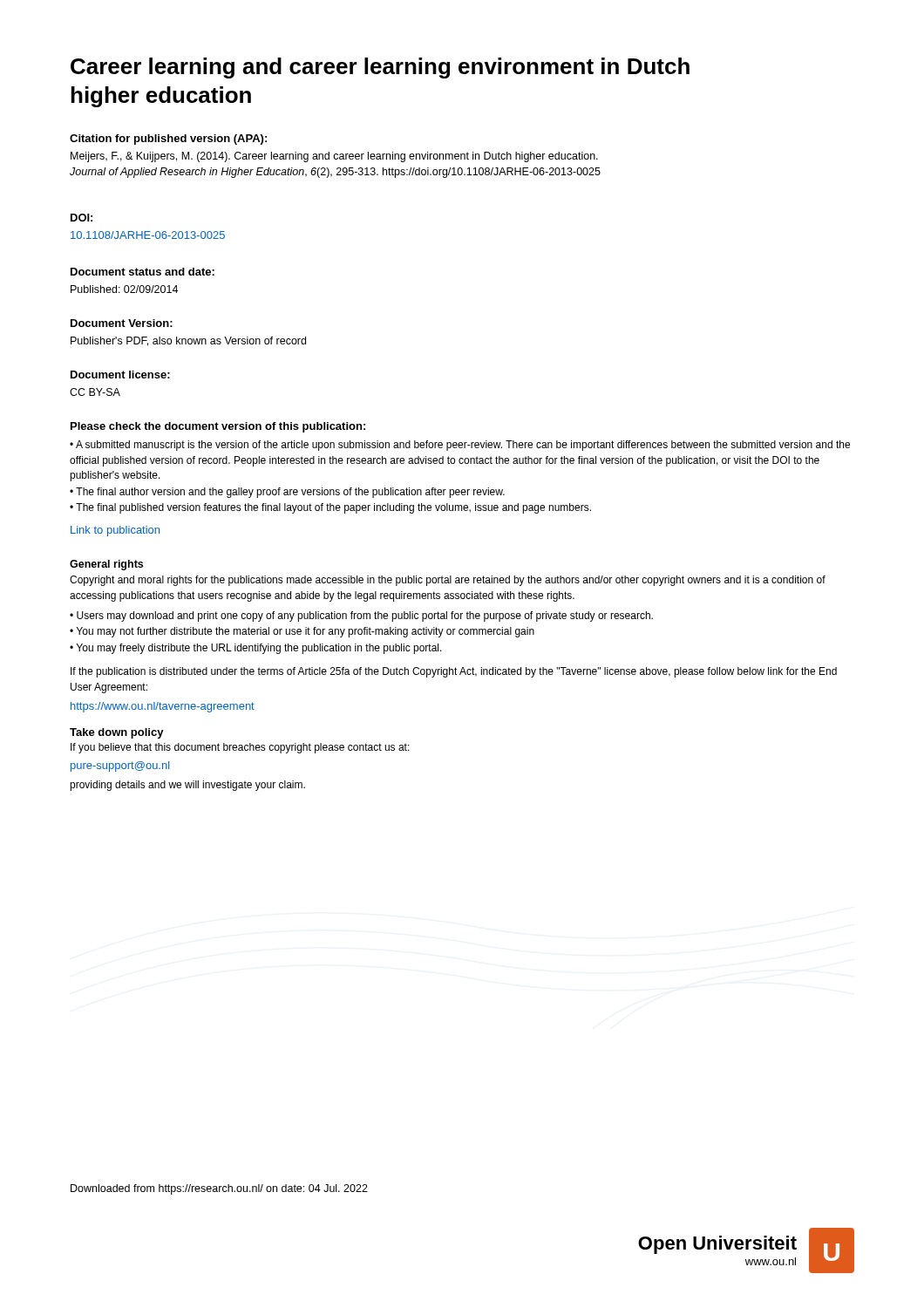Locate the text block starting "Career learning and career learning"
This screenshot has height=1308, width=924.
tap(462, 81)
